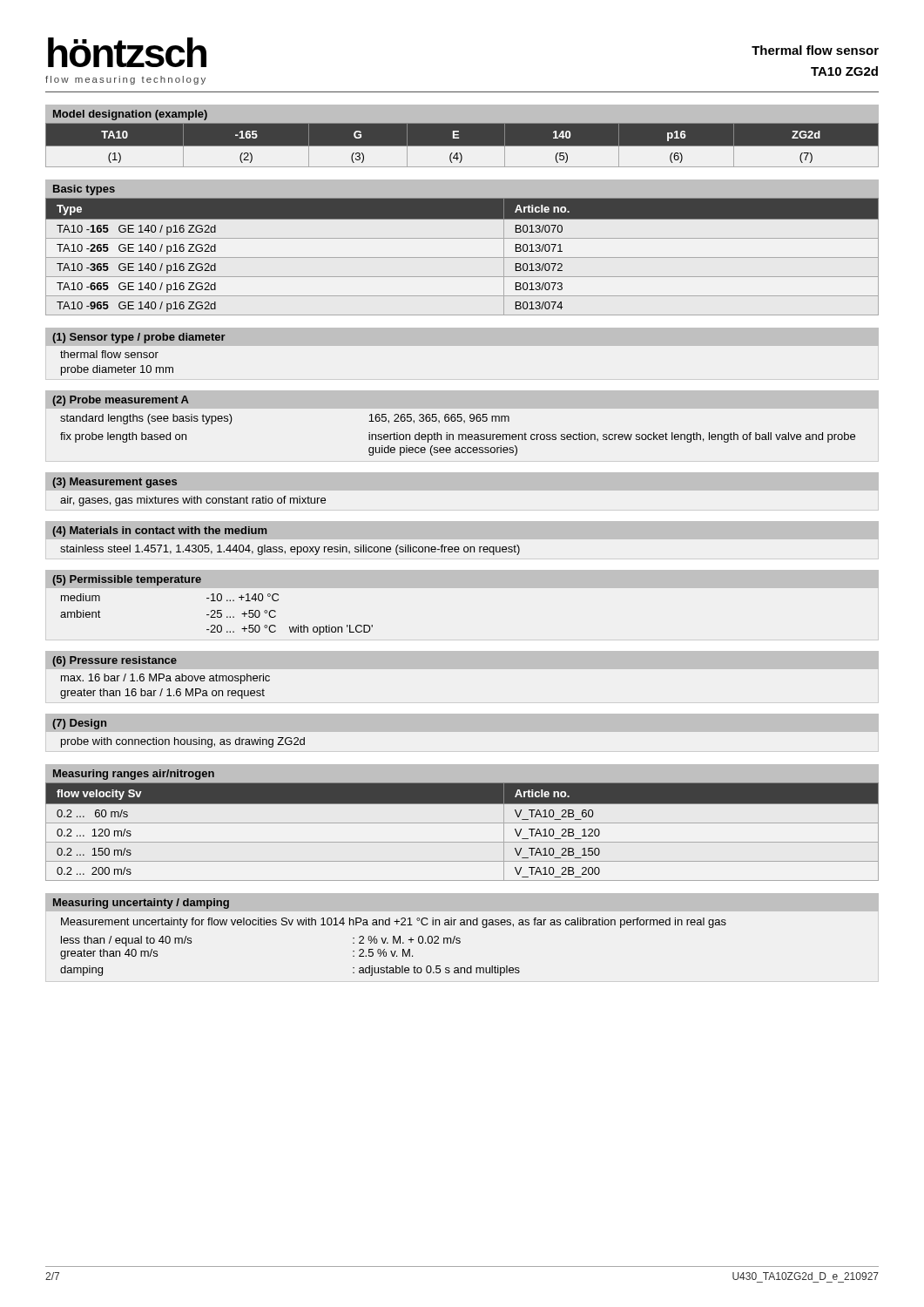The width and height of the screenshot is (924, 1307).
Task: Point to "(1) Sensor type / probe diameter"
Action: pyautogui.click(x=462, y=337)
